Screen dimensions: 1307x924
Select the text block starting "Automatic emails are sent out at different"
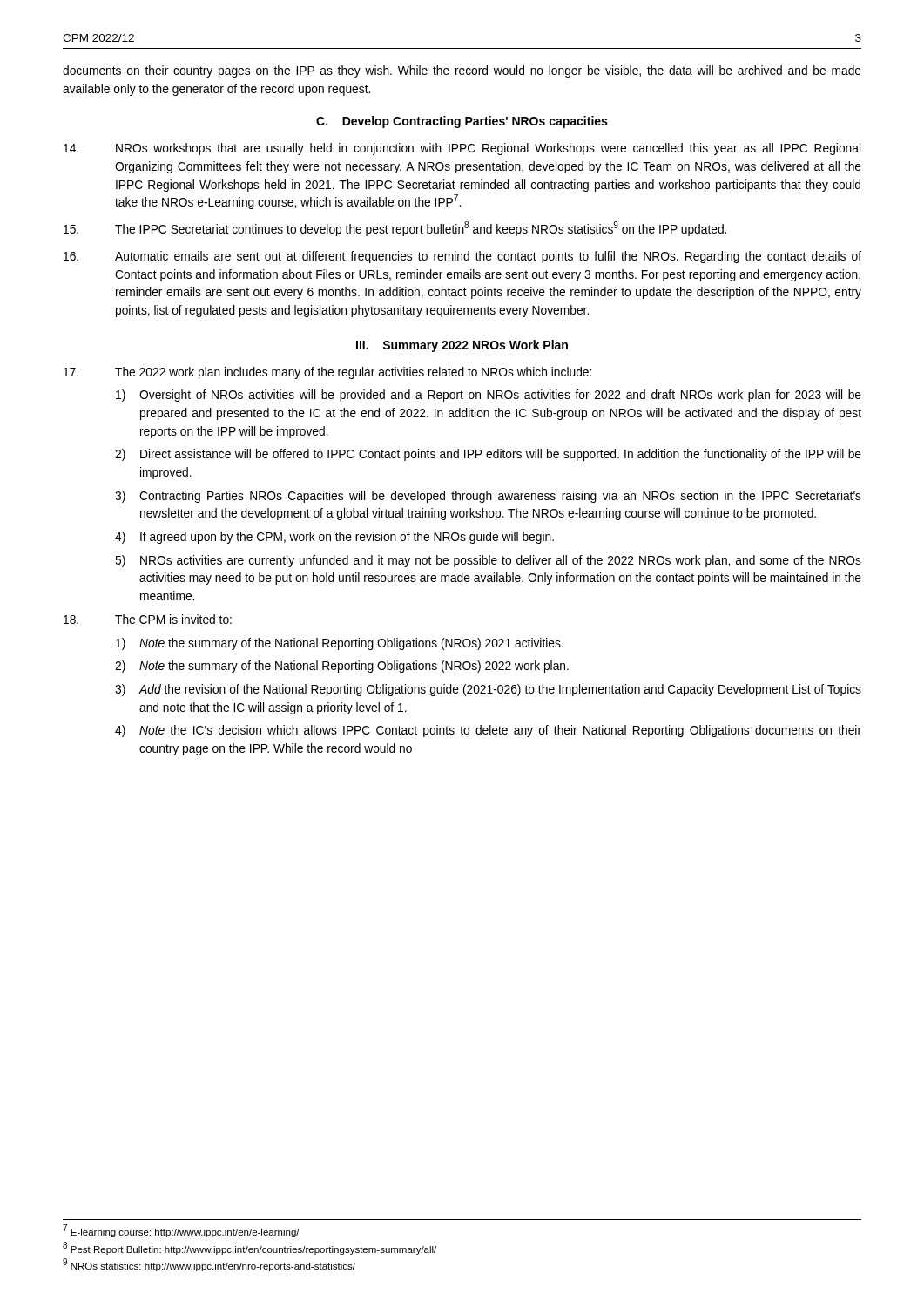(462, 284)
